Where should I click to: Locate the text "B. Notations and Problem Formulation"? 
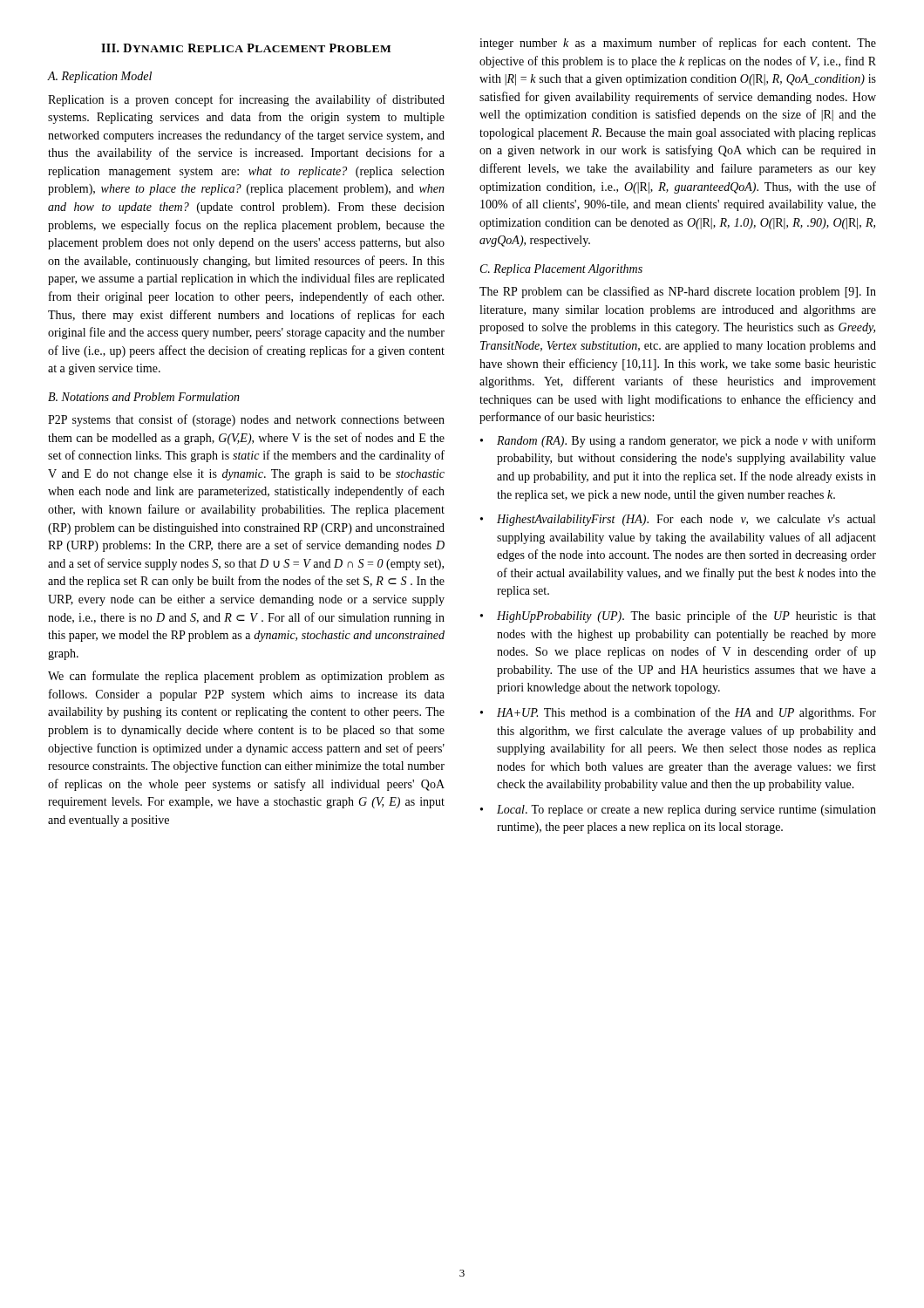tap(246, 398)
